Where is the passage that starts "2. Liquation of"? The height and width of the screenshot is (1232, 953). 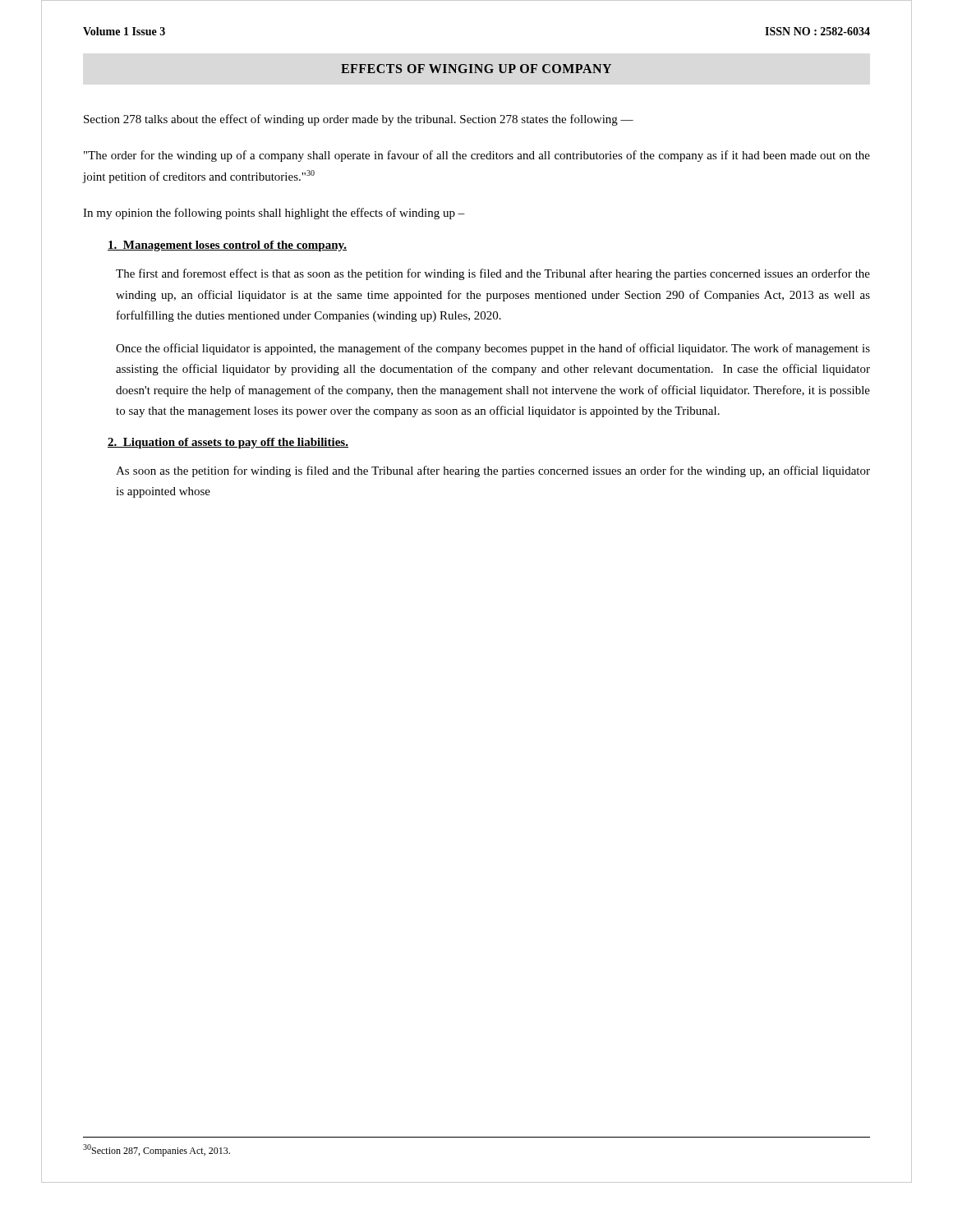click(x=489, y=469)
